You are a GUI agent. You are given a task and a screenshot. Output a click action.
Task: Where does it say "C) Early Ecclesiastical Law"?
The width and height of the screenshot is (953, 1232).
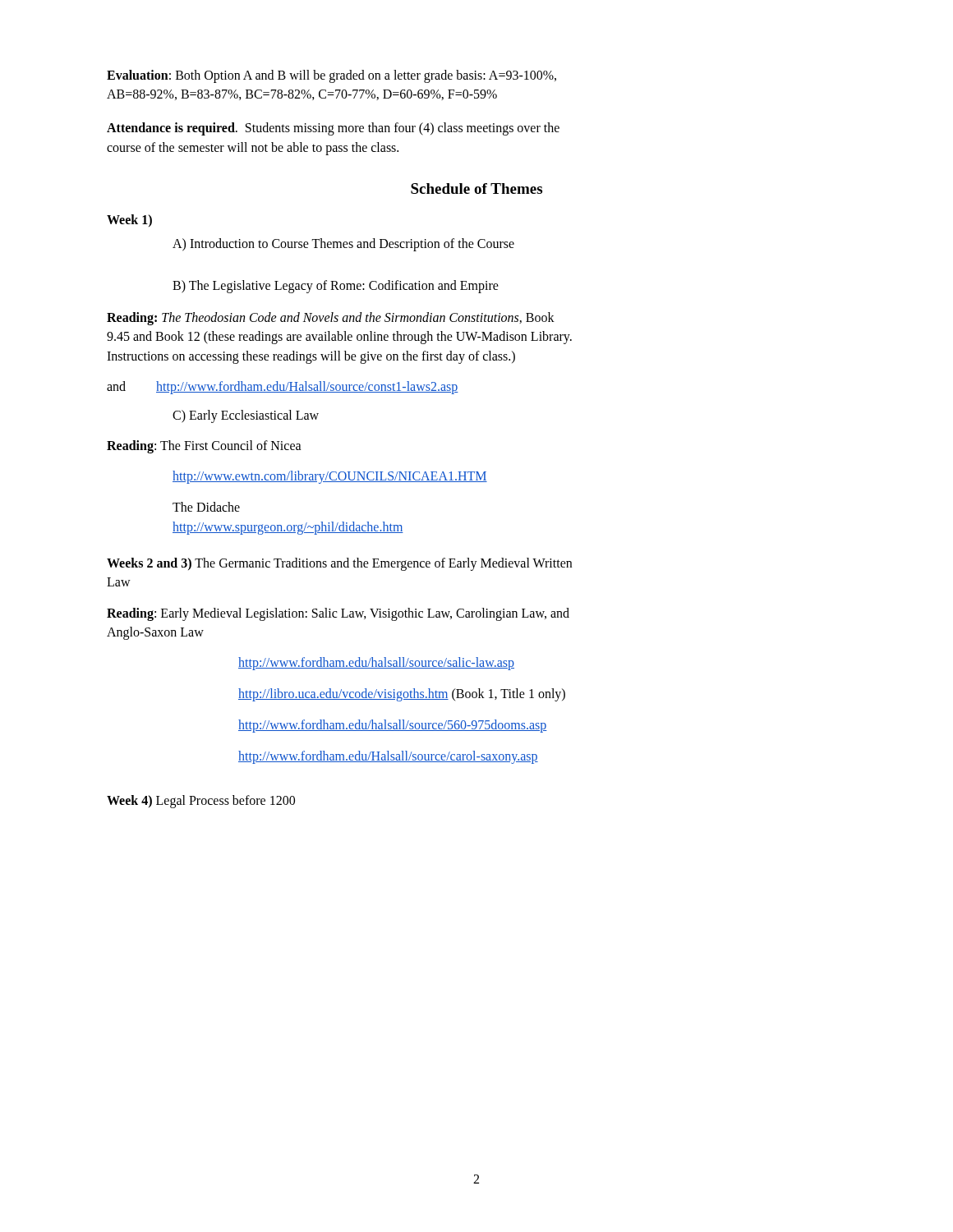246,415
